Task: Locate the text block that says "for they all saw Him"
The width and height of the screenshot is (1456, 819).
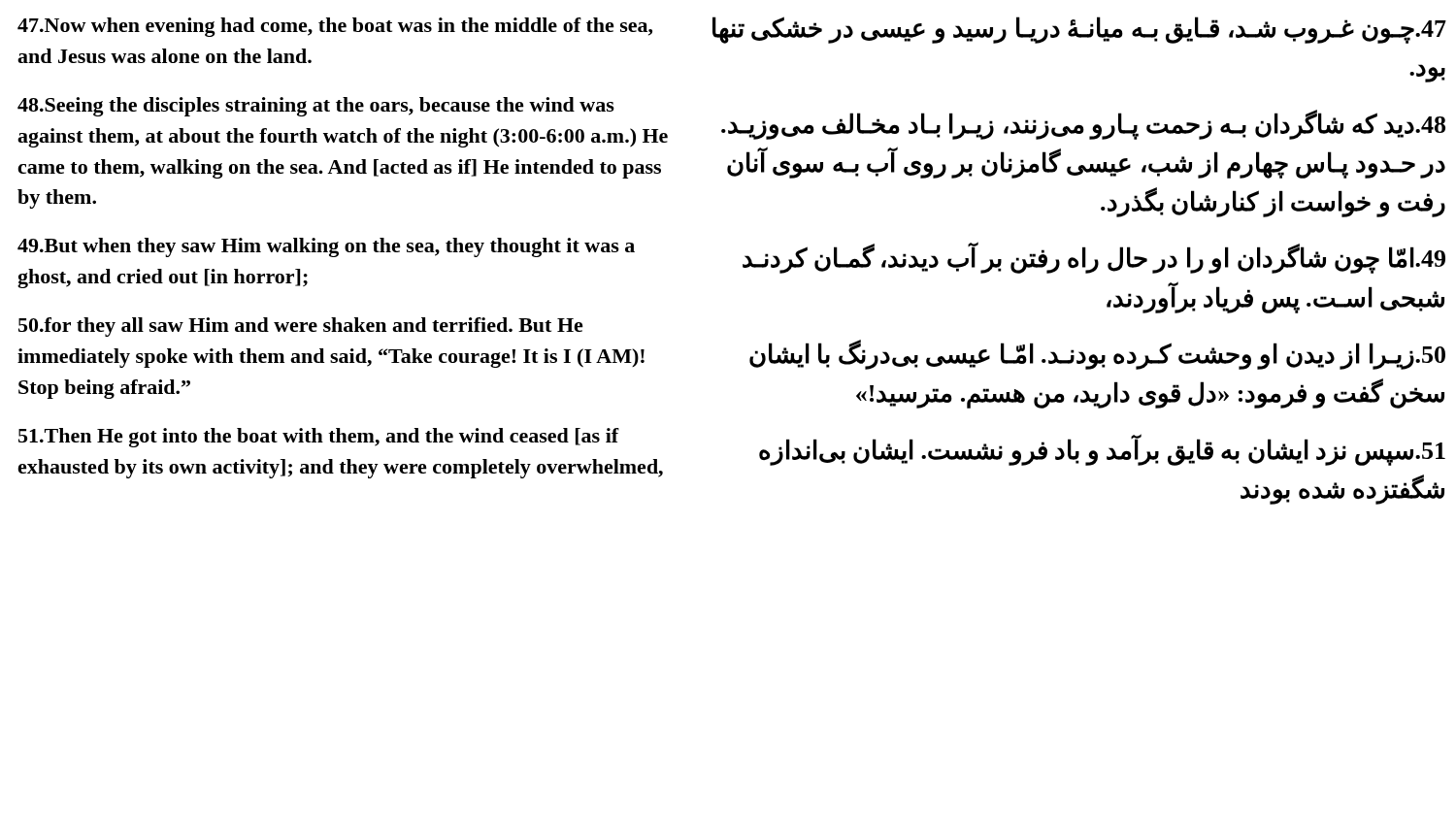Action: pos(332,356)
